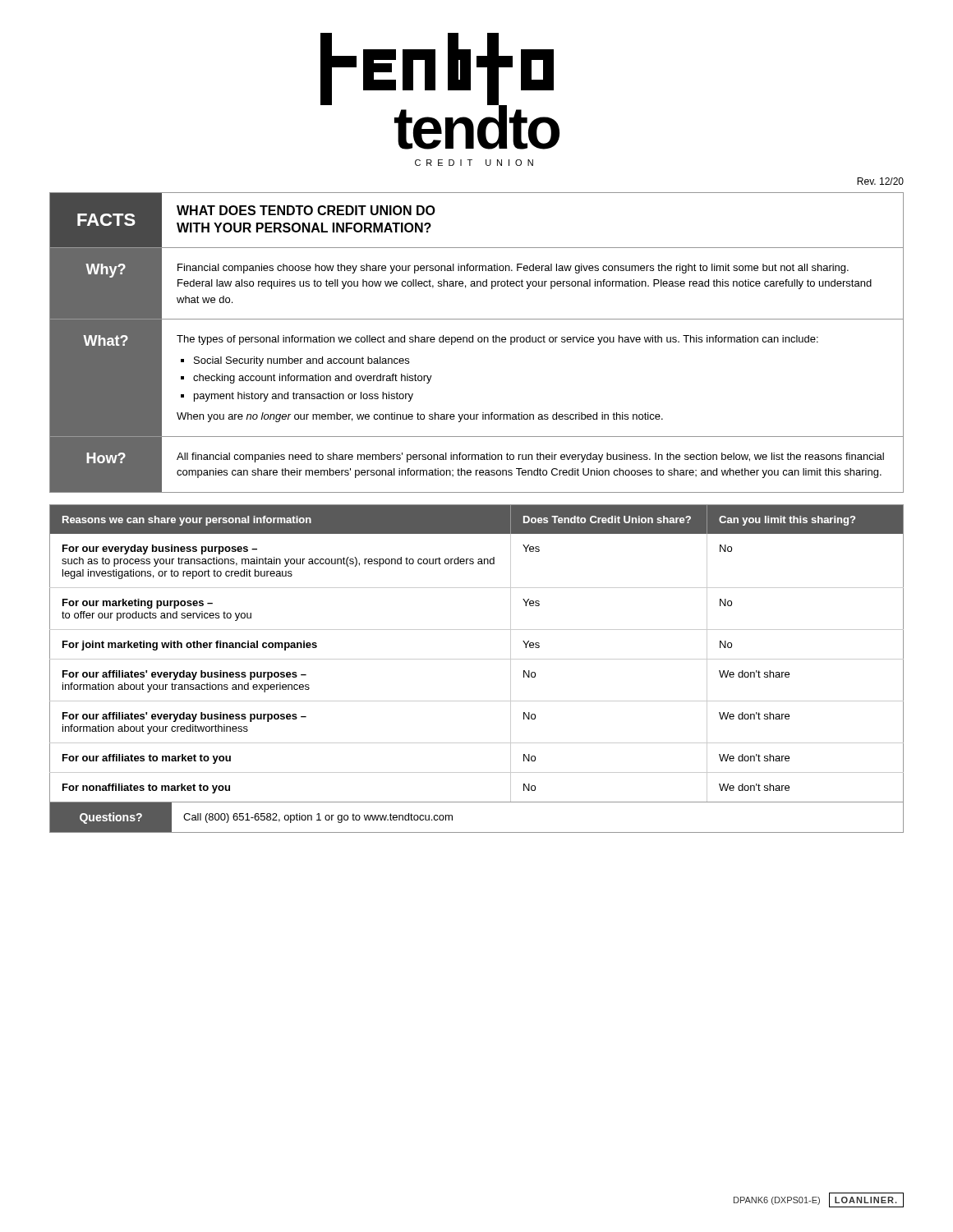
Task: Click on the text block containing "How? All financial"
Action: (x=476, y=464)
